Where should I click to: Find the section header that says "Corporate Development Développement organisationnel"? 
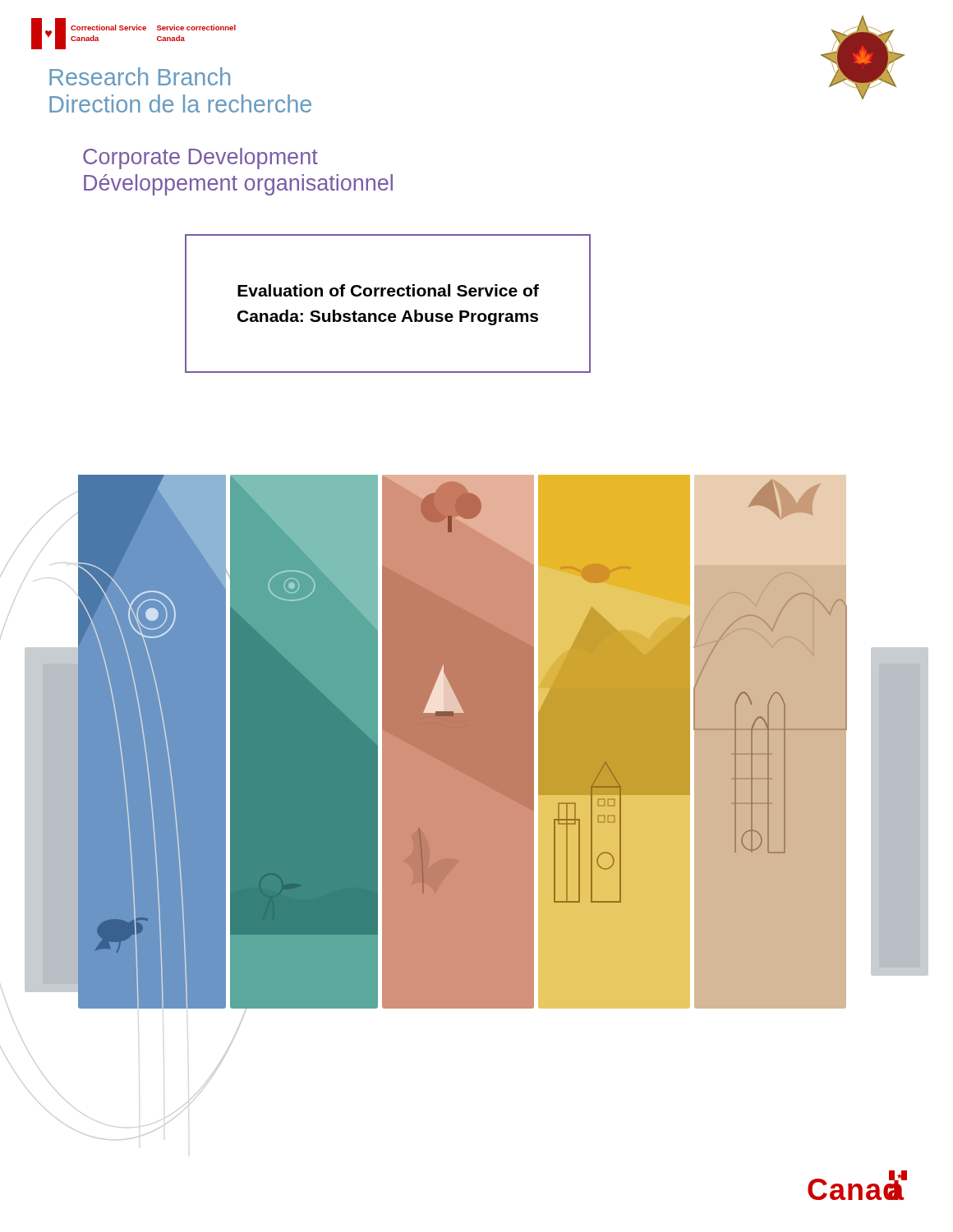tap(238, 170)
